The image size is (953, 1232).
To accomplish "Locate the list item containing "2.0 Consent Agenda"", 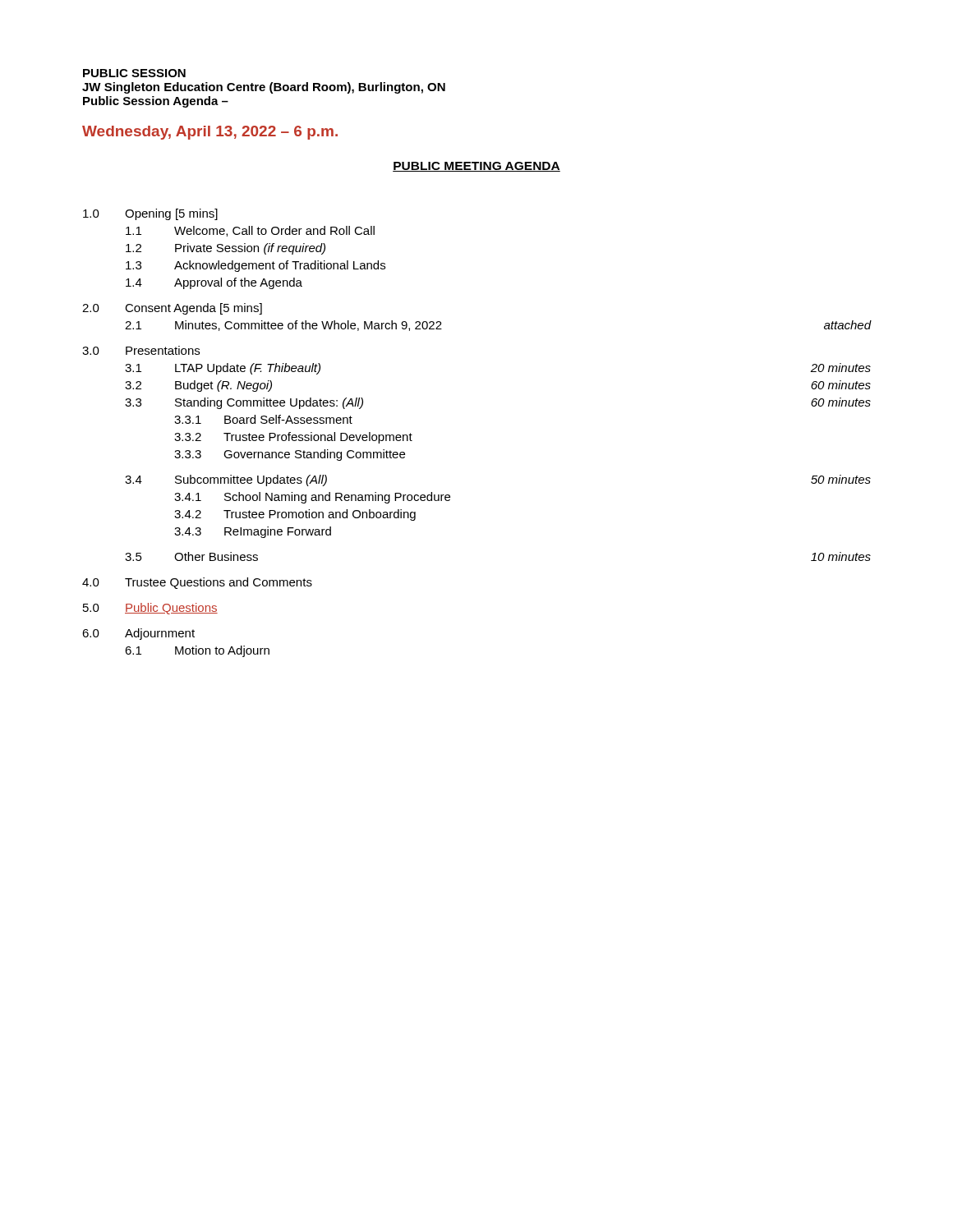I will (172, 309).
